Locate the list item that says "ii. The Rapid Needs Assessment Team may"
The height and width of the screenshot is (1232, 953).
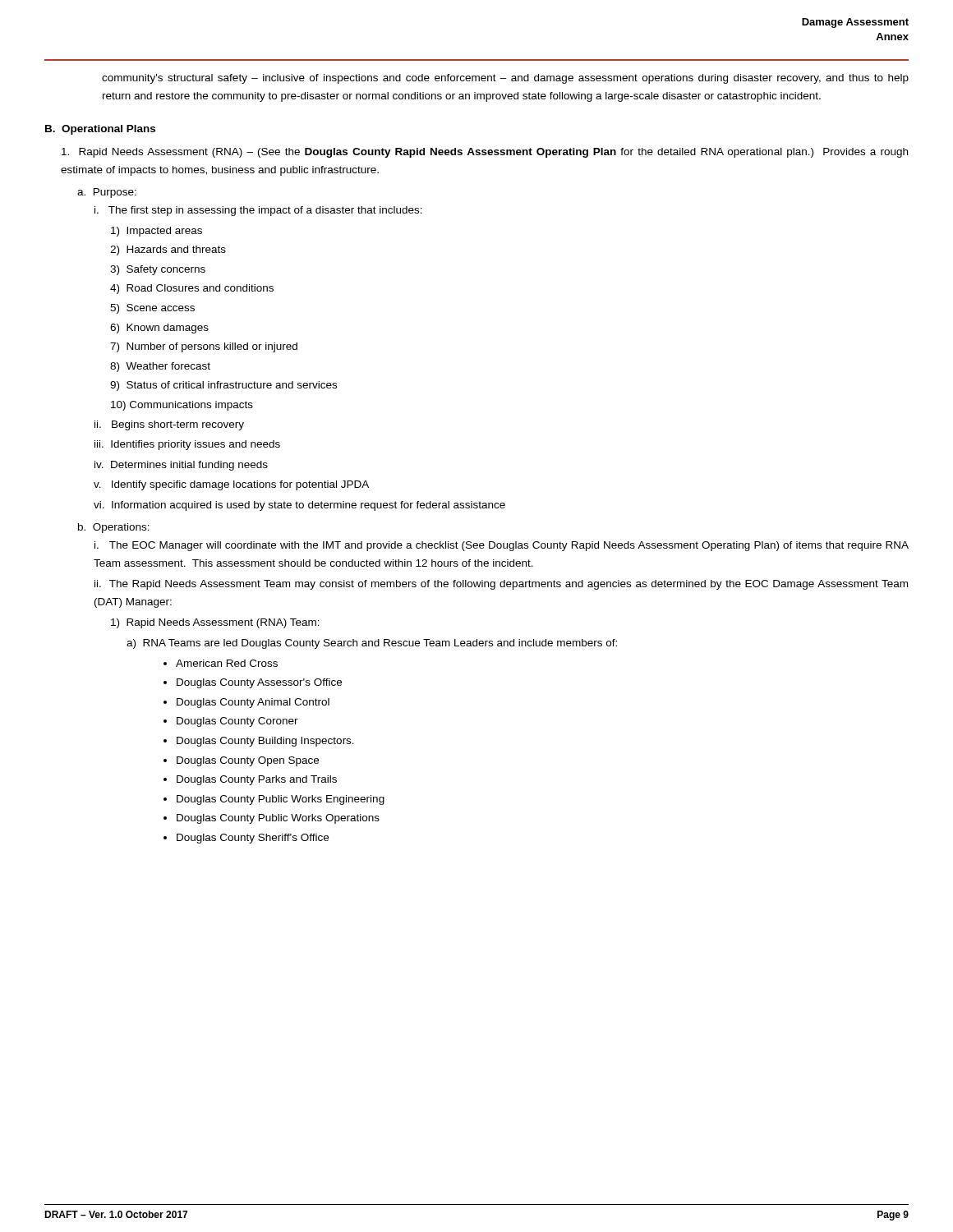501,593
